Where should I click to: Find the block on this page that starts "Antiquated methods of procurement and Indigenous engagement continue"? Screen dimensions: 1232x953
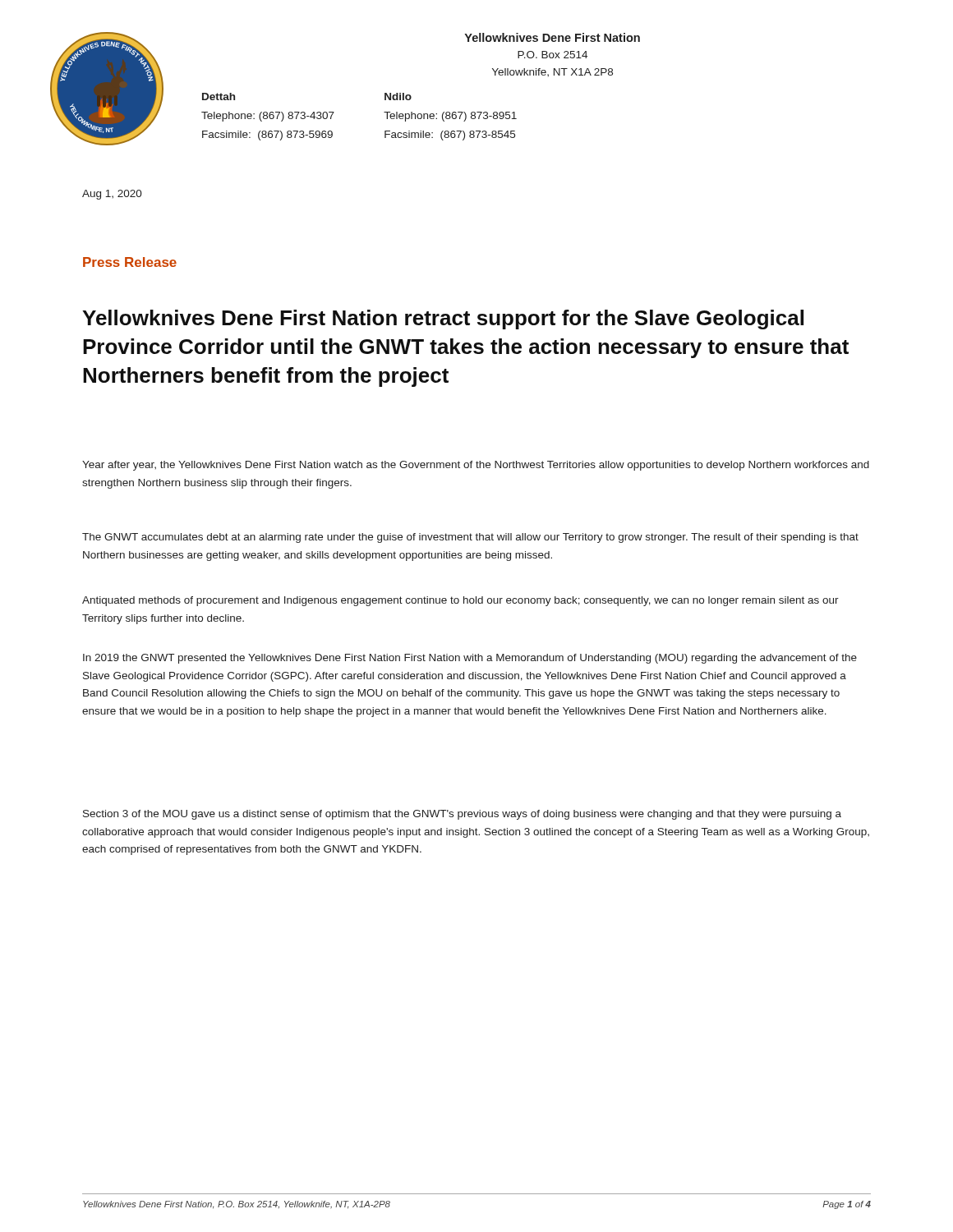click(x=460, y=609)
